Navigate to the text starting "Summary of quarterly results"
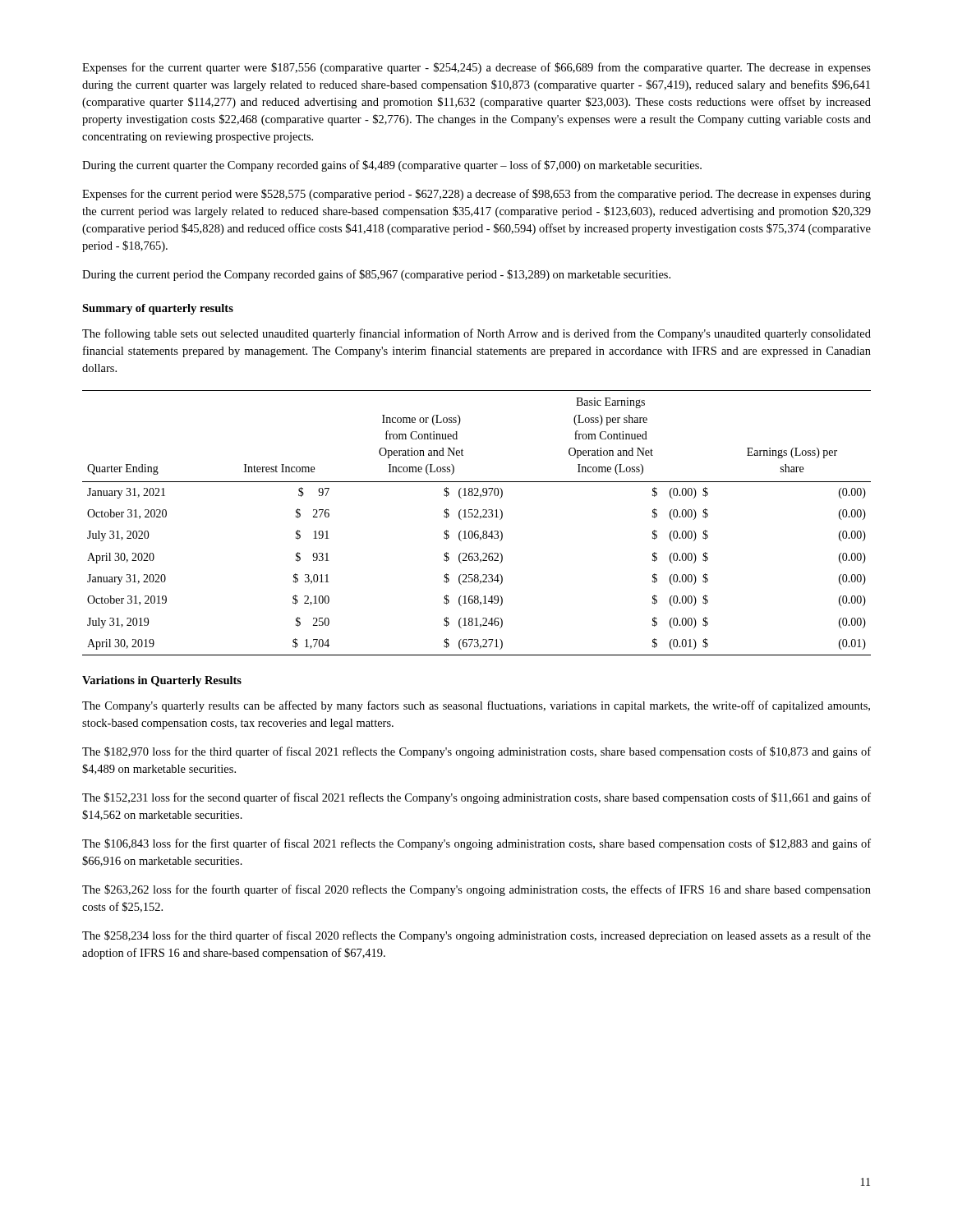The width and height of the screenshot is (953, 1232). click(158, 308)
